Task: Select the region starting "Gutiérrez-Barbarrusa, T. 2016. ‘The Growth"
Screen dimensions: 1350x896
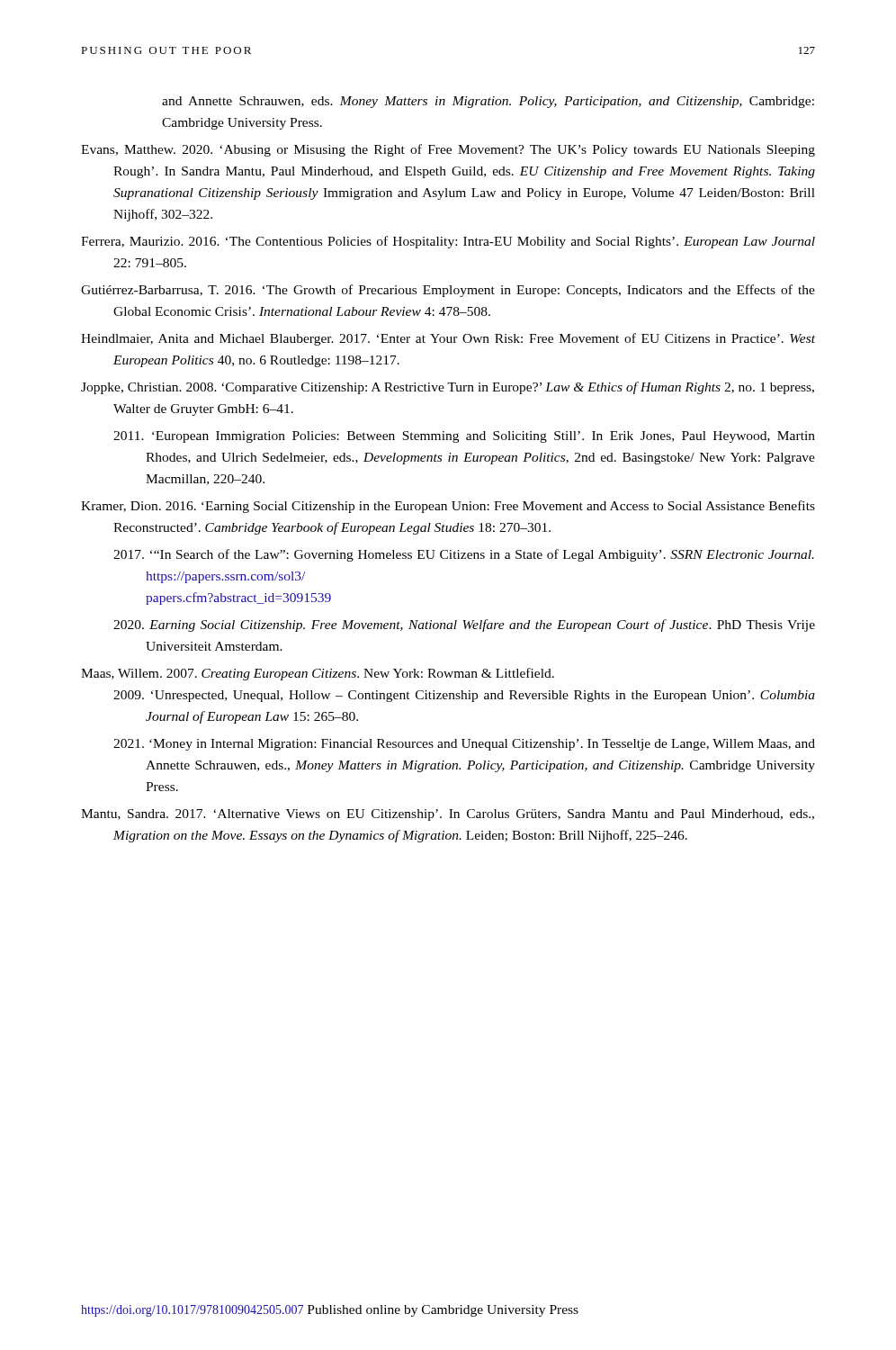Action: pos(448,300)
